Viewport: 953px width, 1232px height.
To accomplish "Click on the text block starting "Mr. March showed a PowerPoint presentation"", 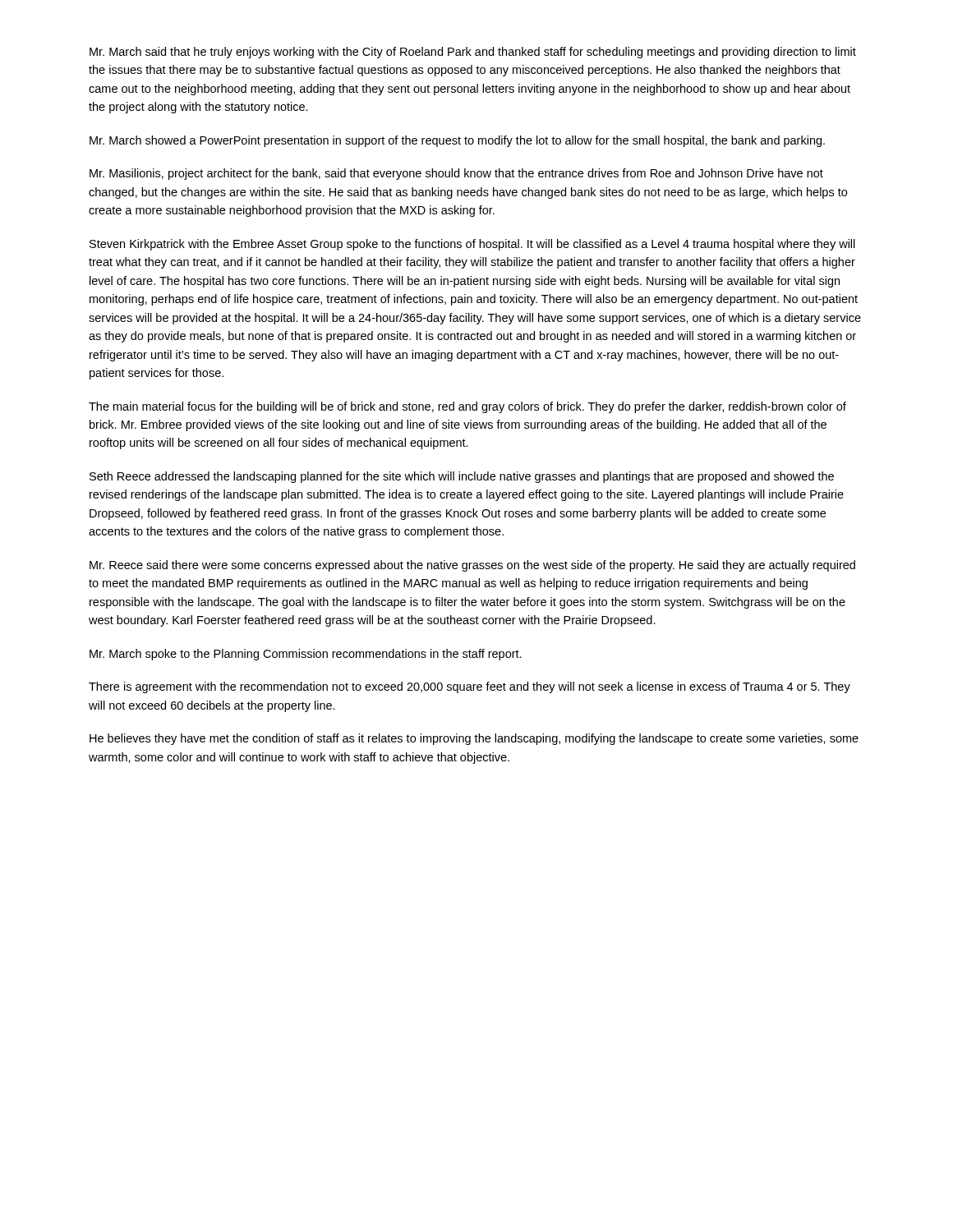I will 457,140.
